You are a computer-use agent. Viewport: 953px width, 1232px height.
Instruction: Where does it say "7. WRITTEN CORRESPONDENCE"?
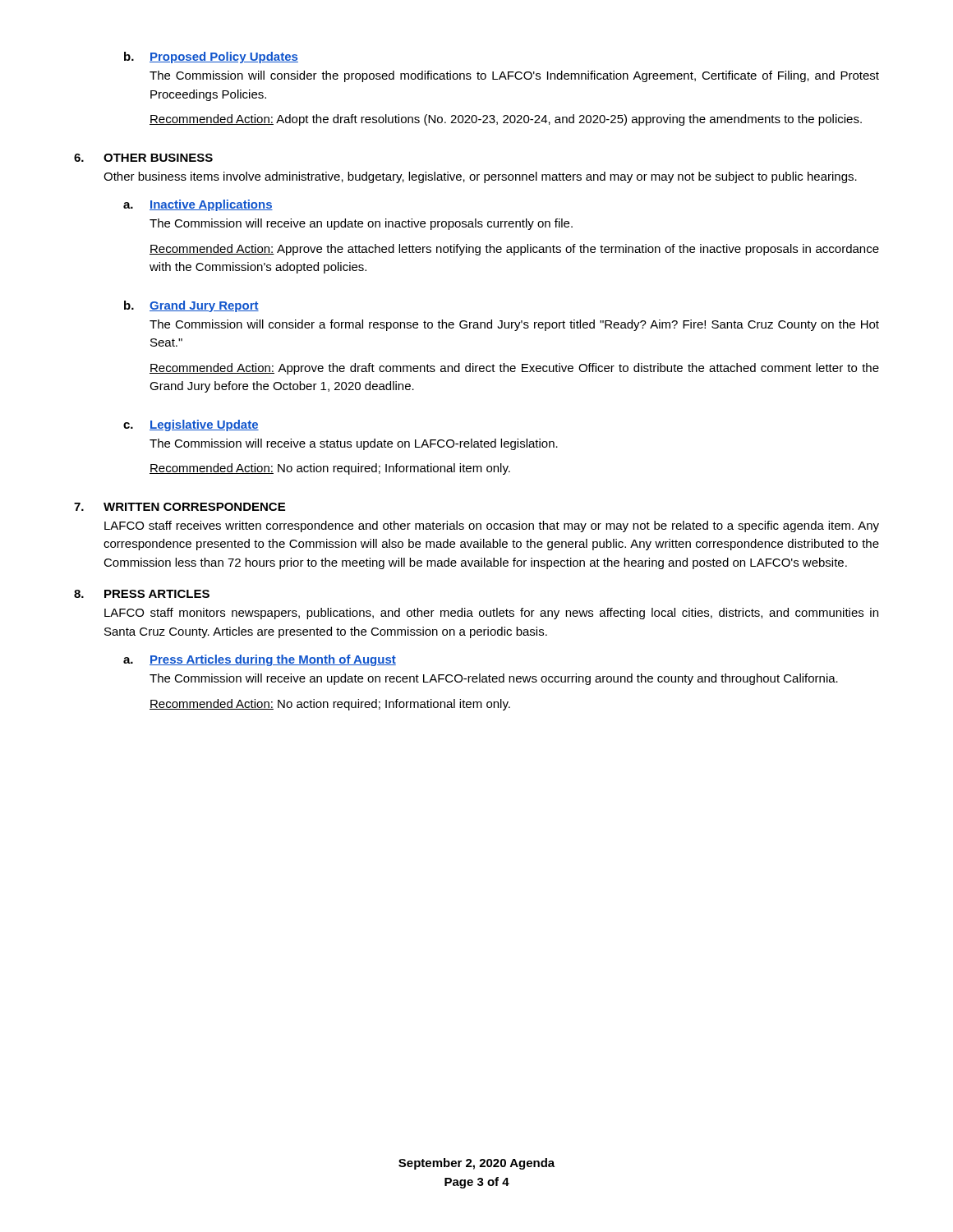click(180, 507)
